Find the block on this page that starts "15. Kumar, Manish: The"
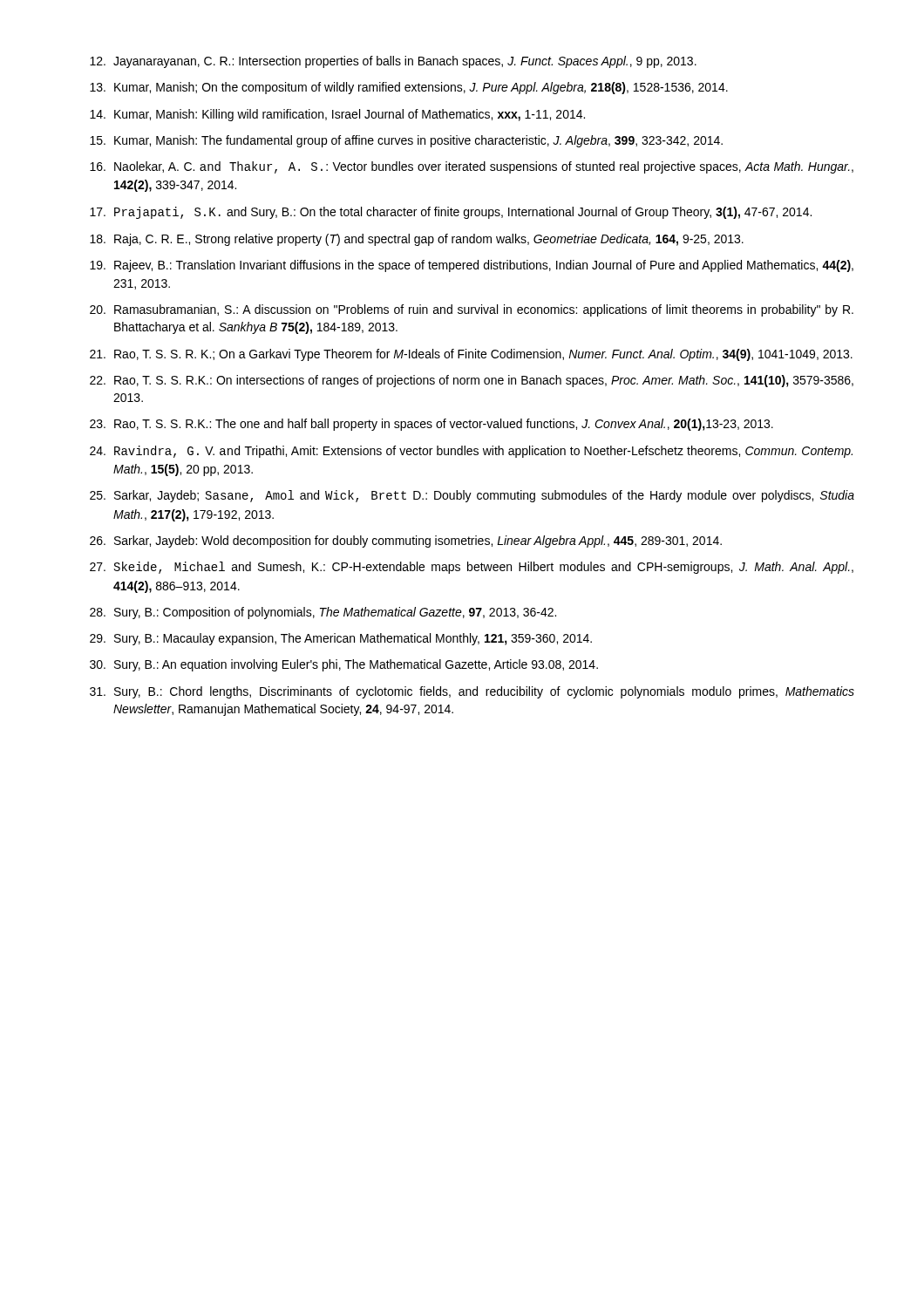The width and height of the screenshot is (924, 1308). coord(462,140)
